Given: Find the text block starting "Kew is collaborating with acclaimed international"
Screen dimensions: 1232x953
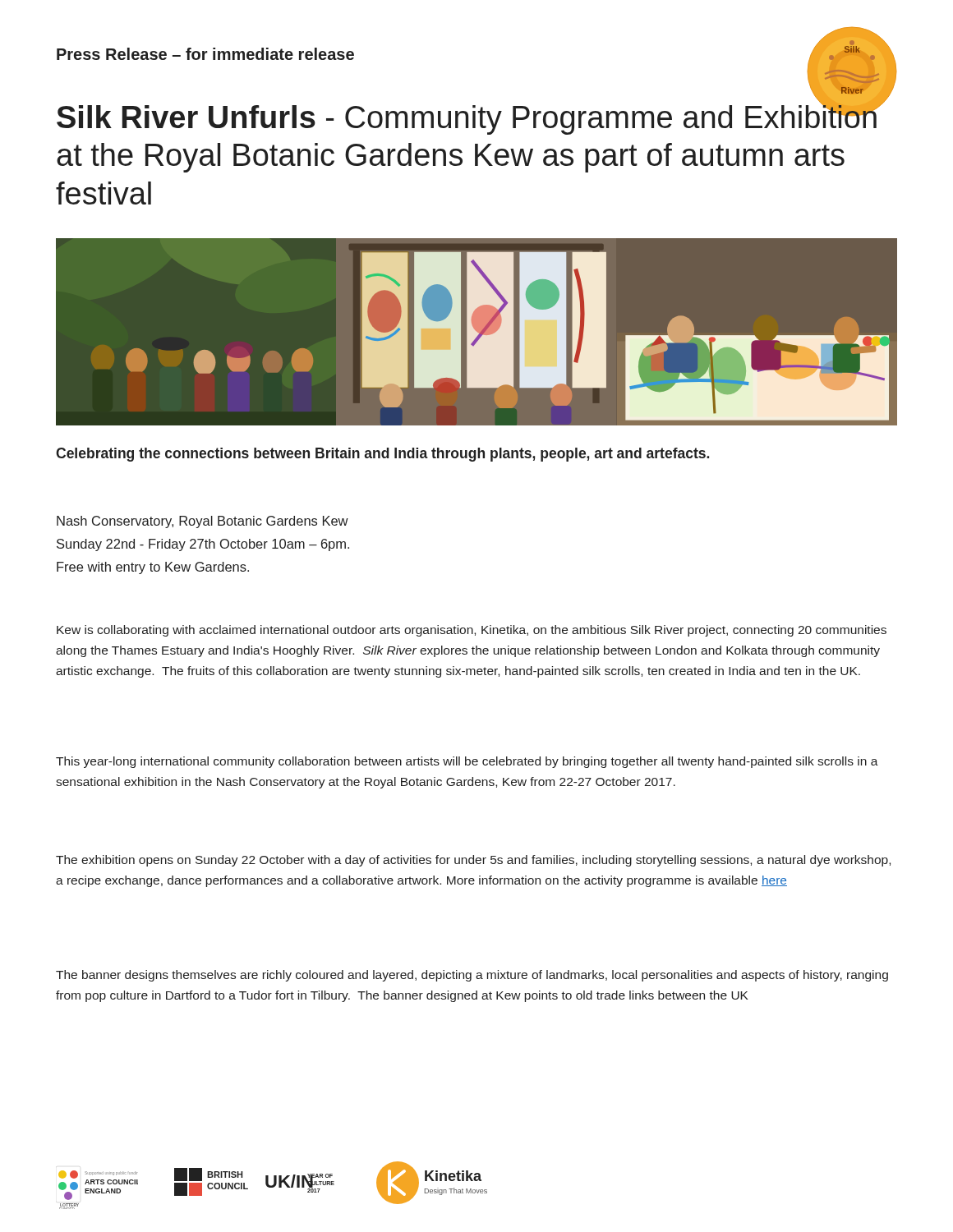Looking at the screenshot, I should (476, 651).
